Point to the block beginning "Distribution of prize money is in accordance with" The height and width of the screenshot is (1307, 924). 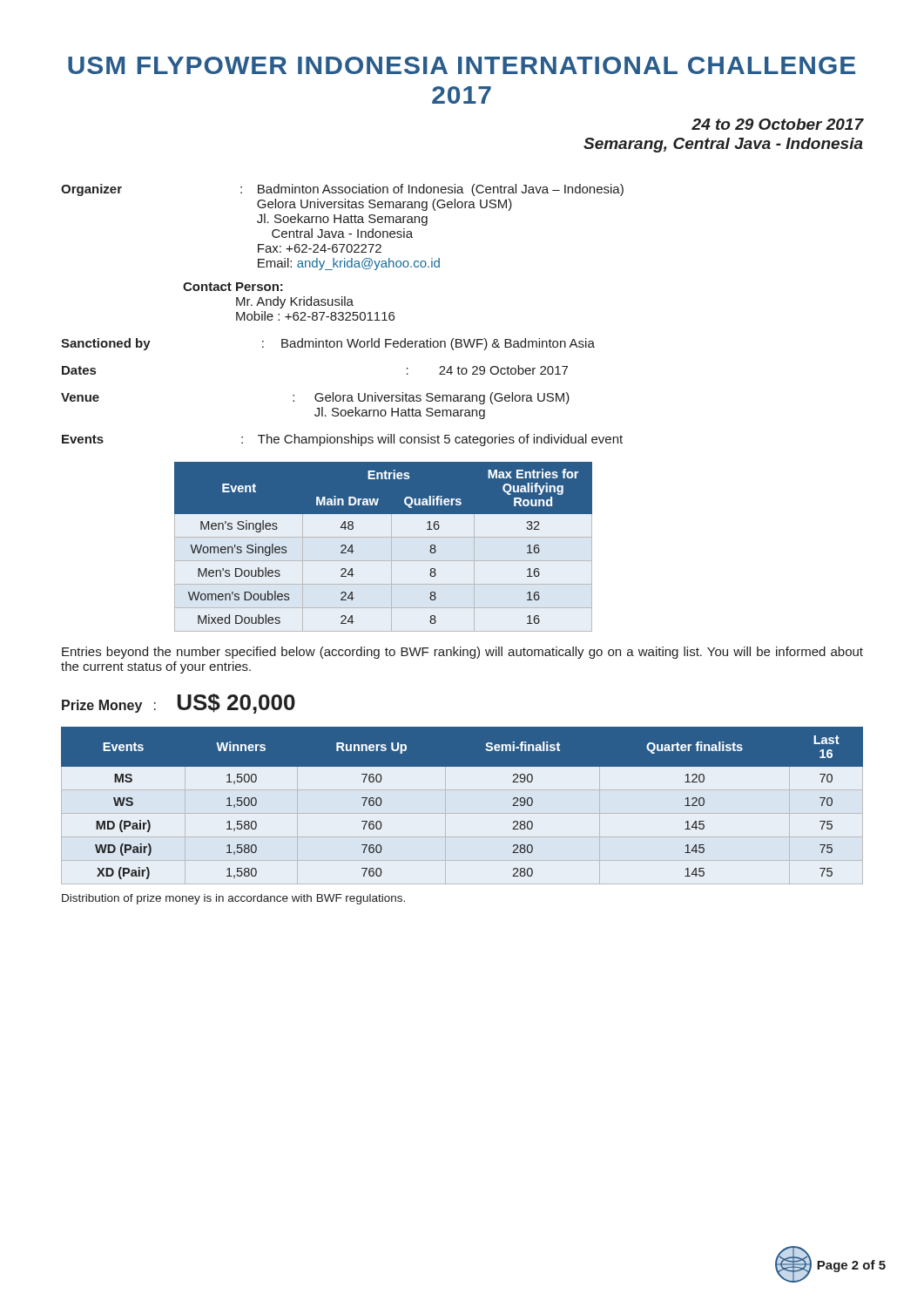(233, 899)
